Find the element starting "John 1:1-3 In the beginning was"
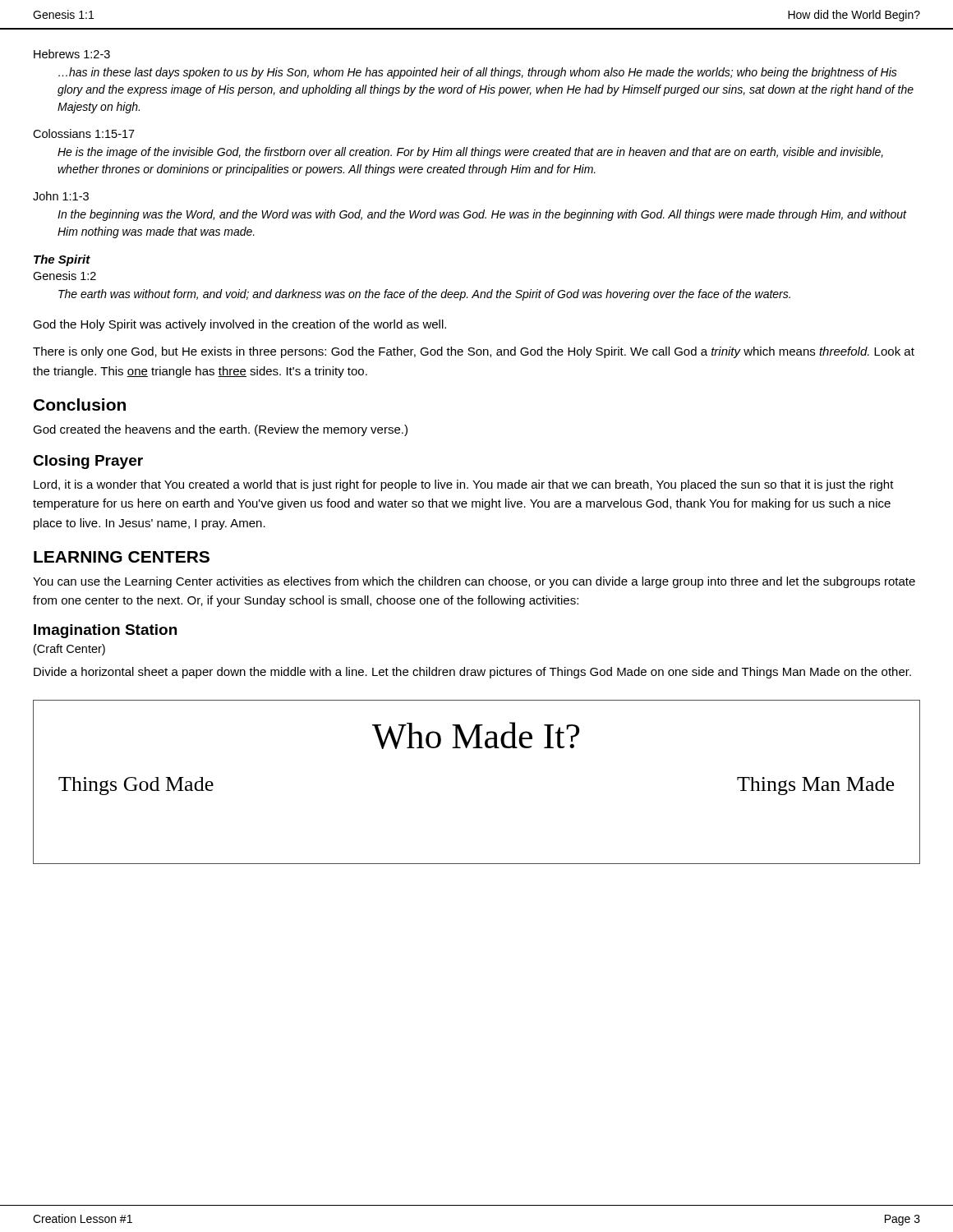Image resolution: width=953 pixels, height=1232 pixels. click(476, 215)
